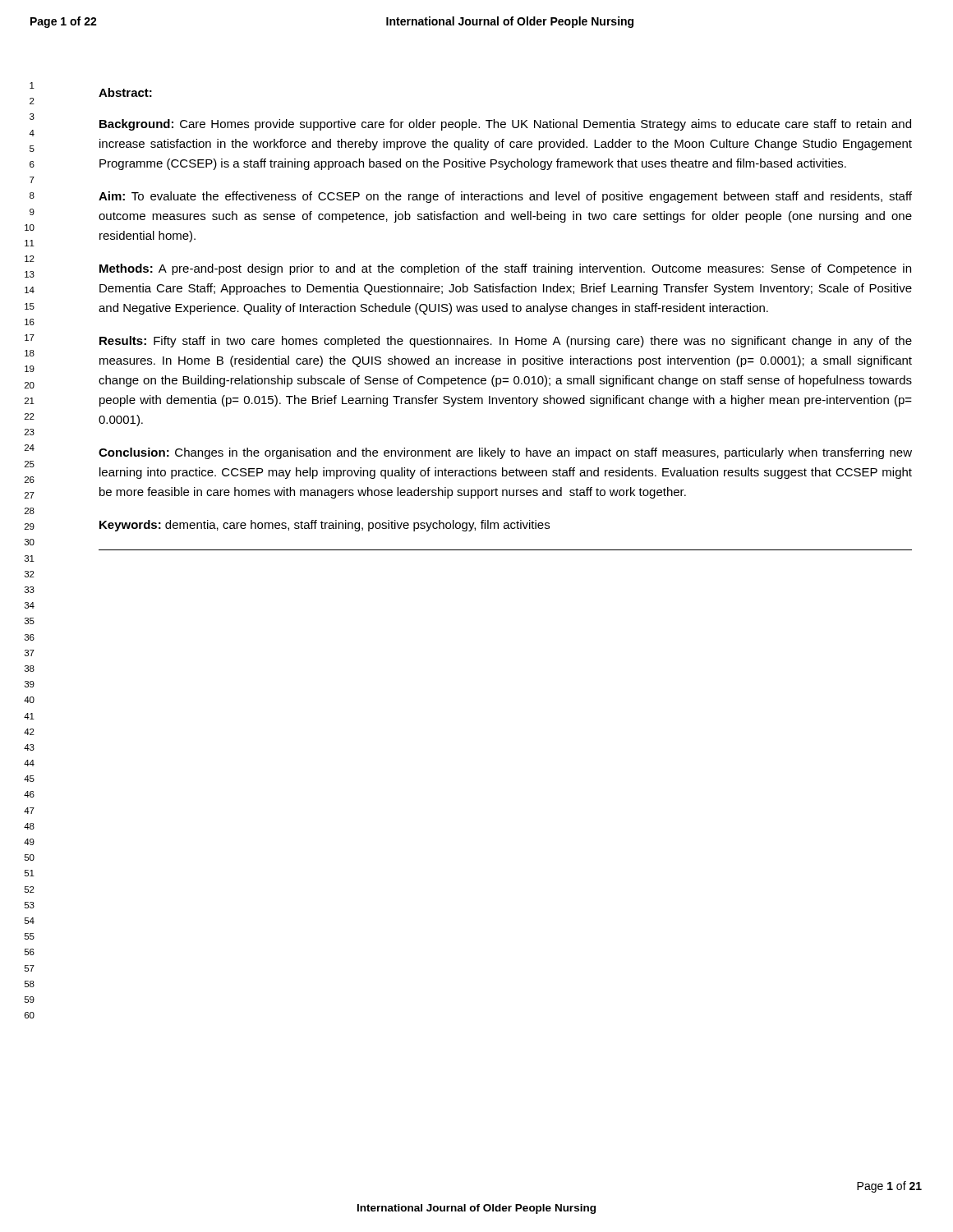
Task: Select the text block containing "Aim: To evaluate the effectiveness"
Action: point(505,216)
